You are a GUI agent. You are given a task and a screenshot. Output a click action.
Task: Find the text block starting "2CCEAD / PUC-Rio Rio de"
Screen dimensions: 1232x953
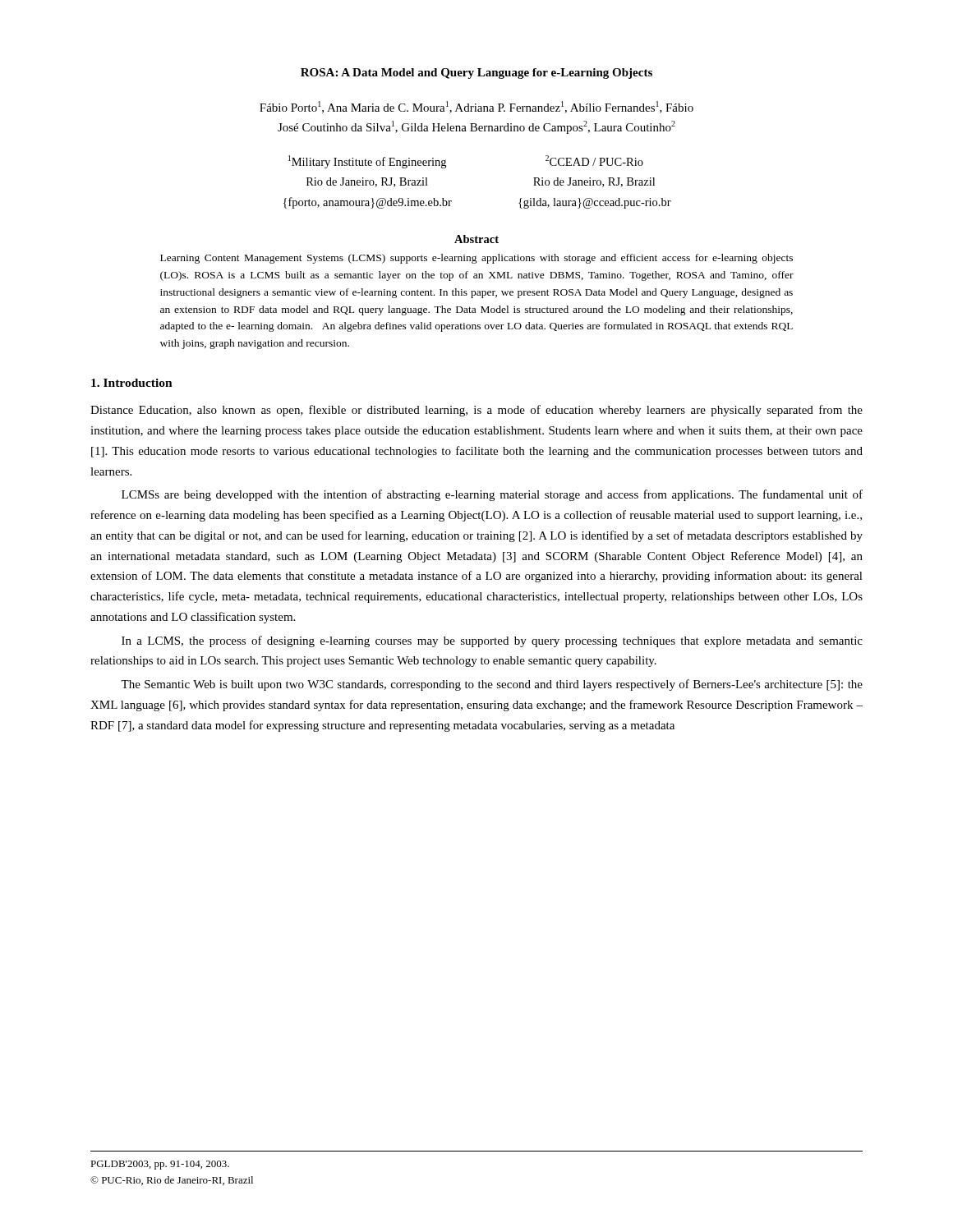[x=594, y=181]
